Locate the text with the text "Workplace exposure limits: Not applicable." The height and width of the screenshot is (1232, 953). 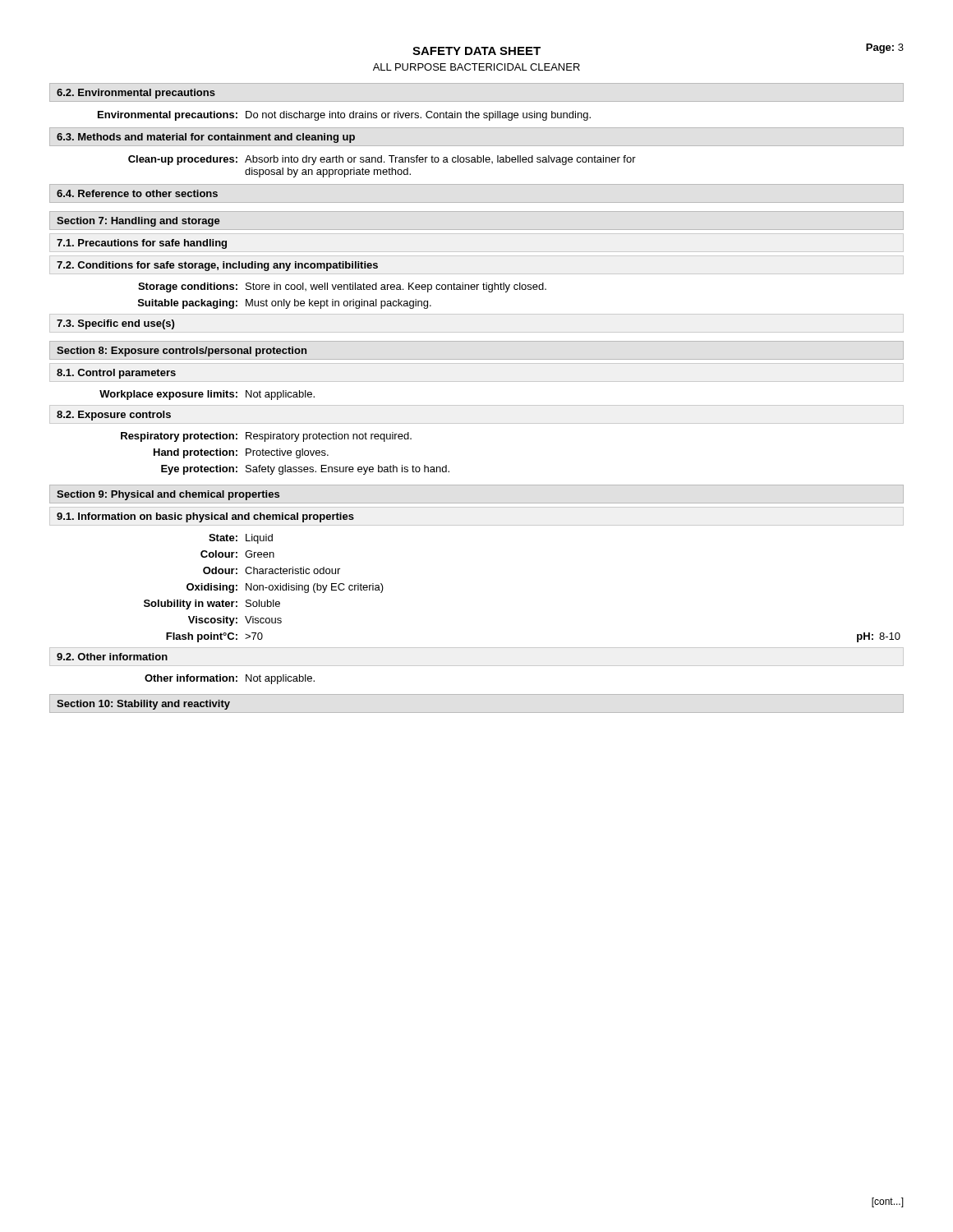(x=476, y=393)
